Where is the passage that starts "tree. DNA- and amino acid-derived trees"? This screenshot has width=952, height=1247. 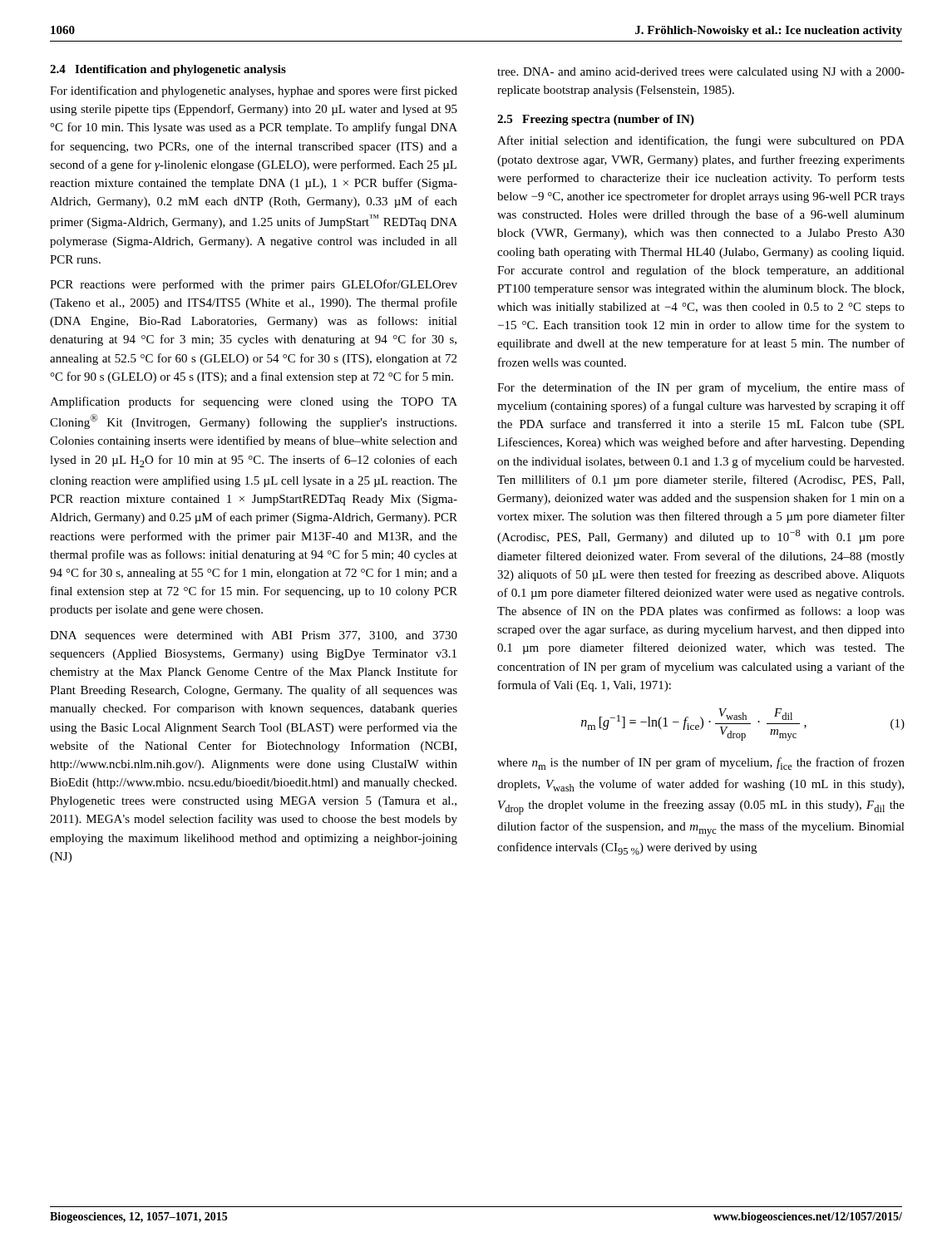(x=701, y=81)
